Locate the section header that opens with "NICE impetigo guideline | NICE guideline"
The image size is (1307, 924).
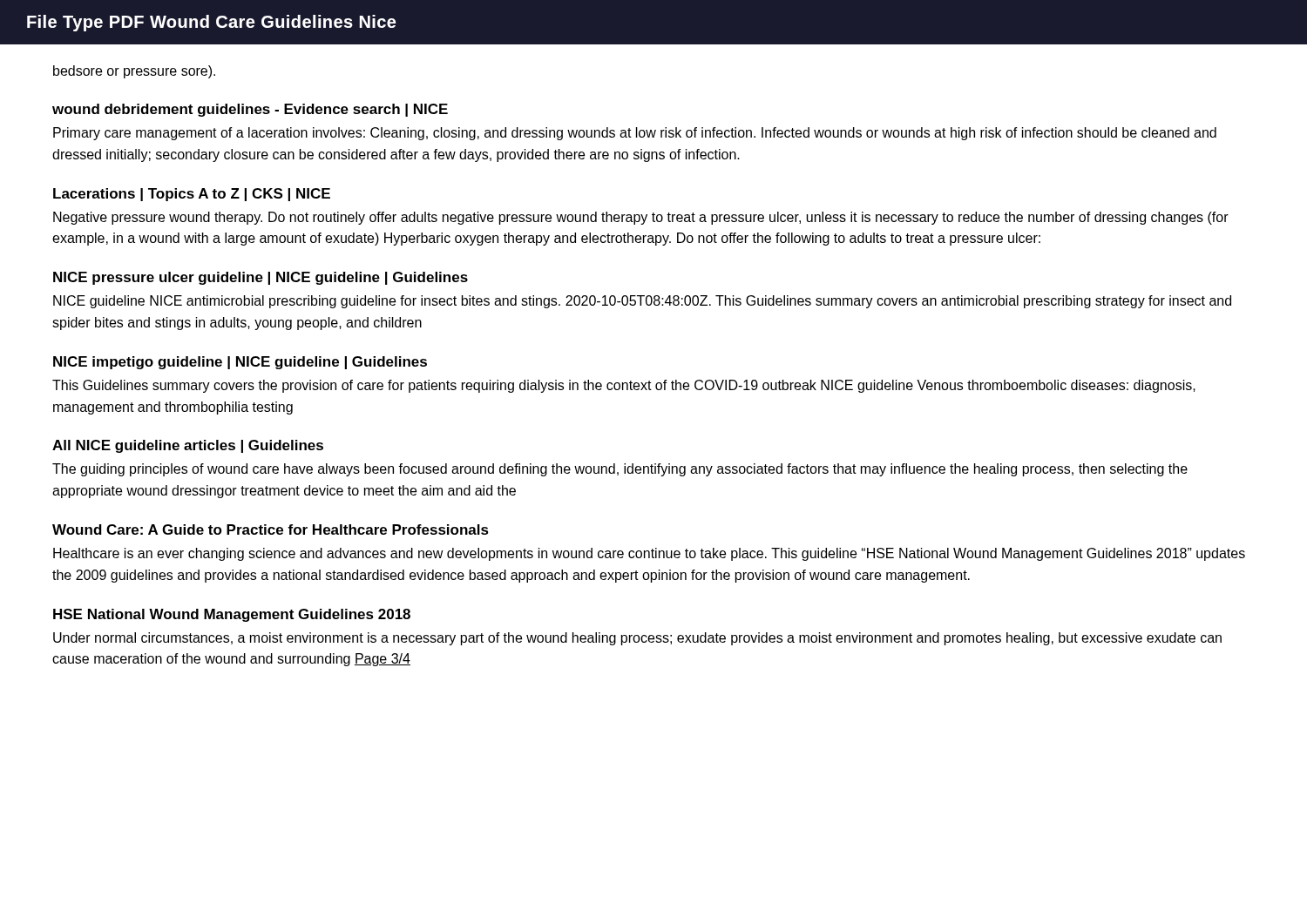click(240, 362)
